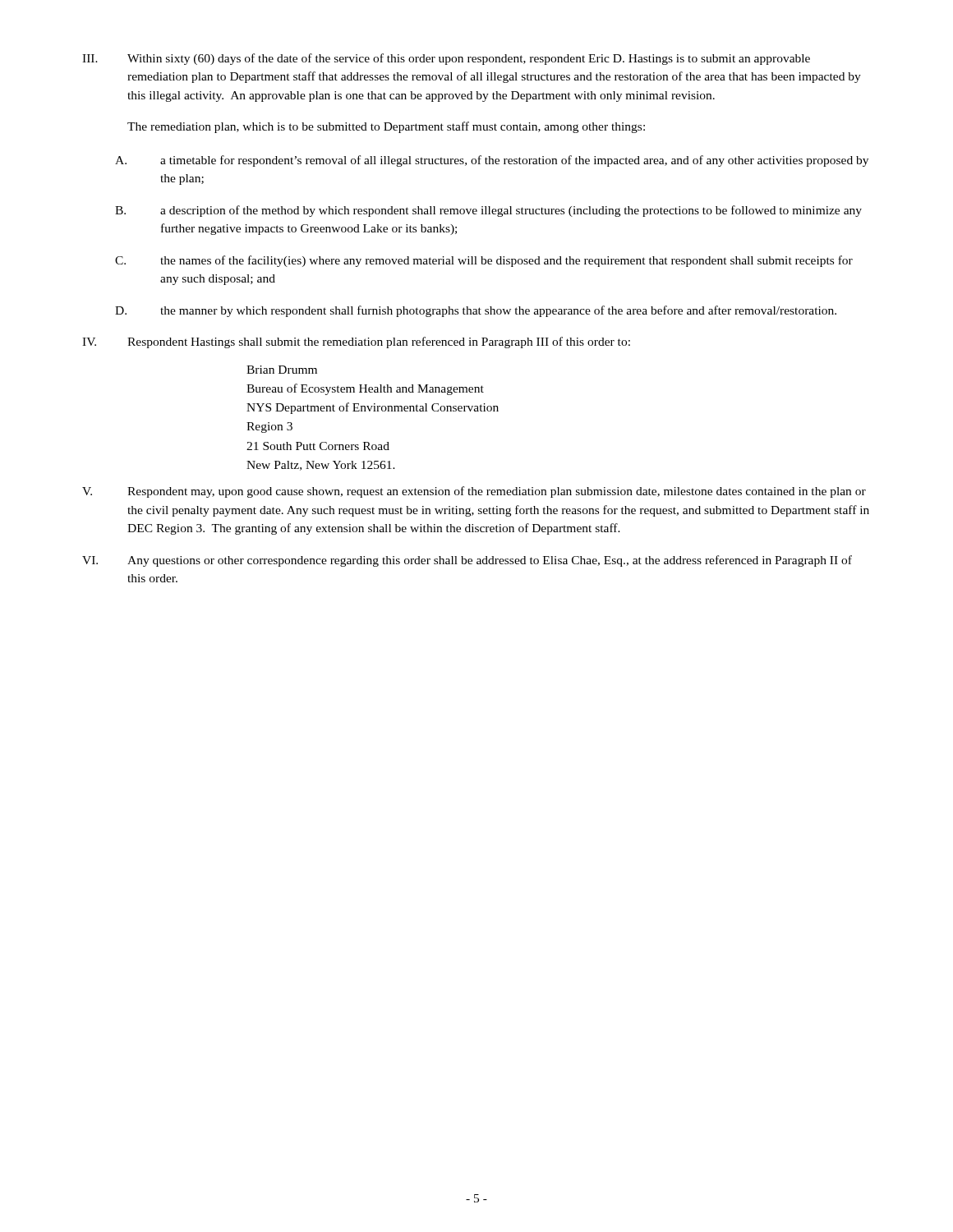Locate the list item that reads "B. a description of the method"
Viewport: 953px width, 1232px height.
pos(493,220)
